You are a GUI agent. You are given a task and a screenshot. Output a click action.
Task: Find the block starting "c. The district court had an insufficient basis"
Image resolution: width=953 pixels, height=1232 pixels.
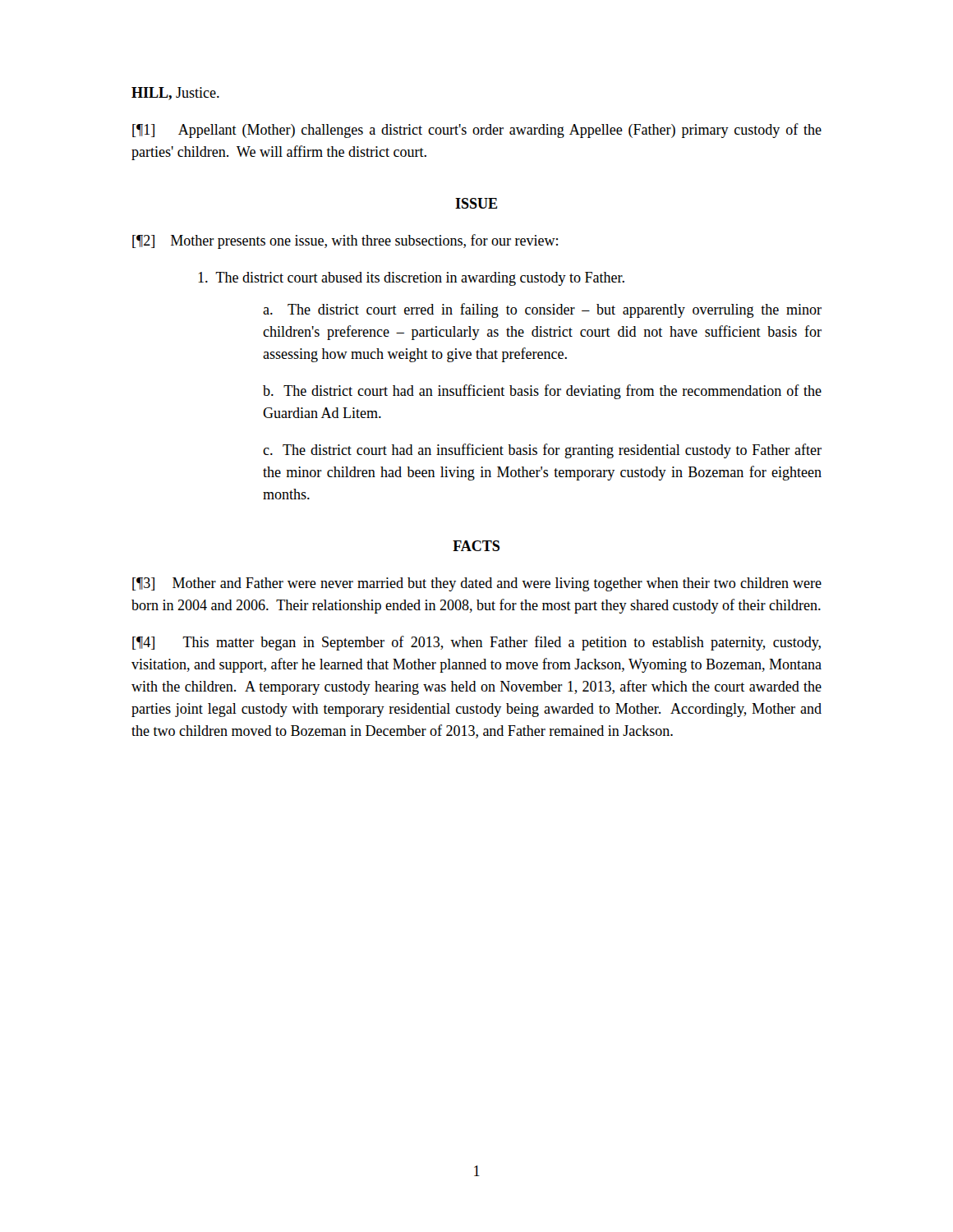[542, 472]
